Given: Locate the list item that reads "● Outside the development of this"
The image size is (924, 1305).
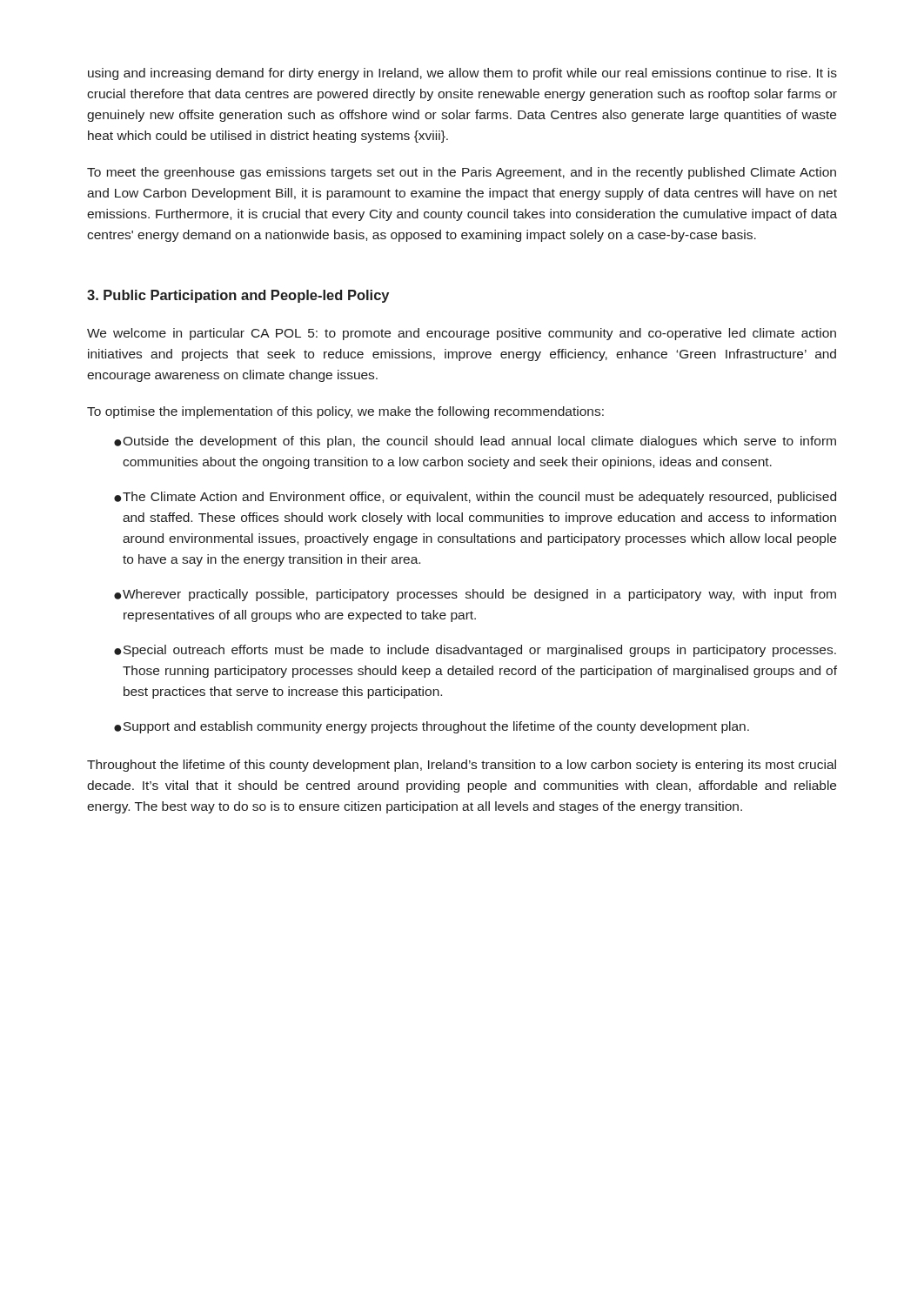Looking at the screenshot, I should coord(462,452).
